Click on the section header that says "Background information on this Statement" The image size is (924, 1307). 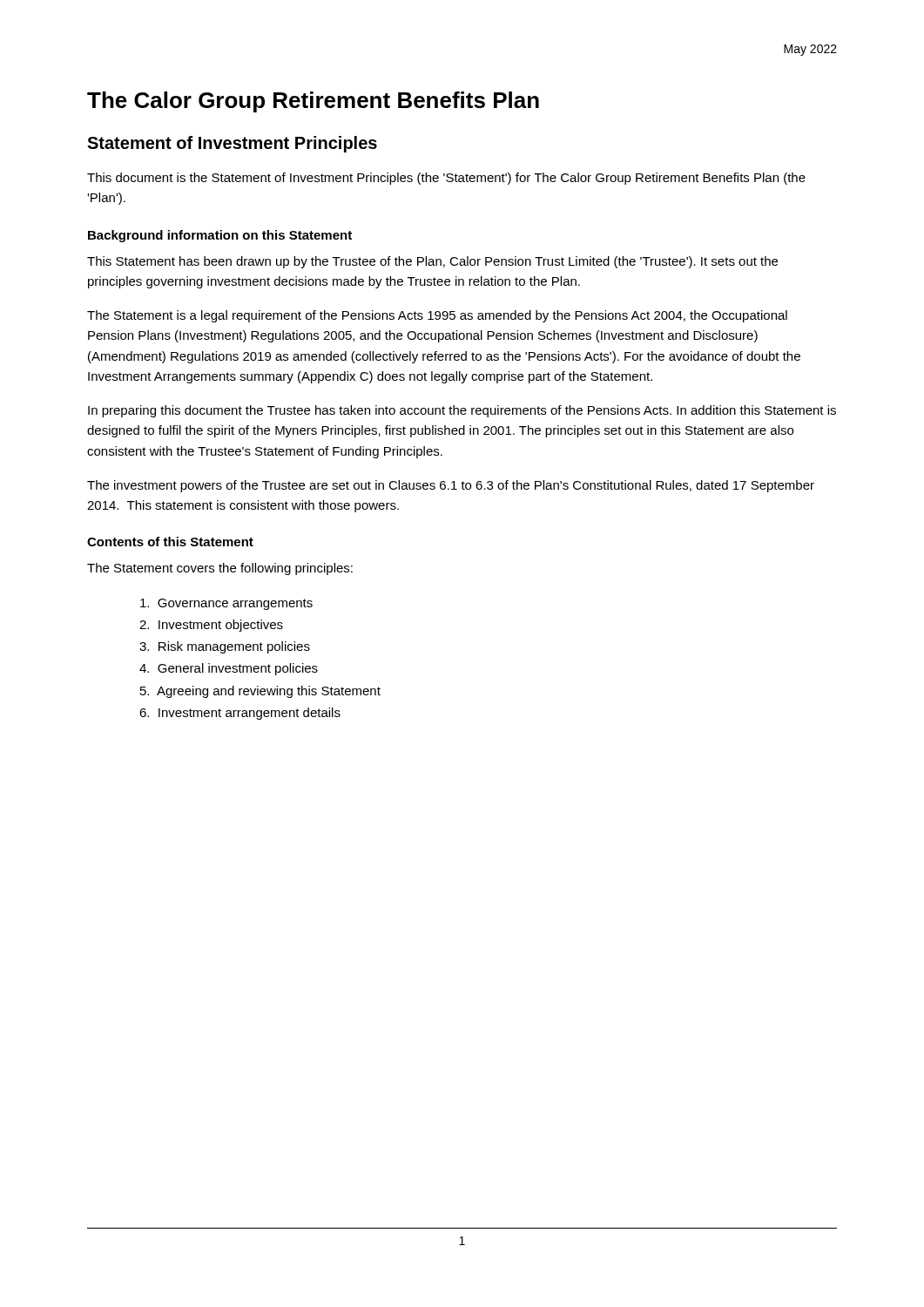pyautogui.click(x=220, y=234)
